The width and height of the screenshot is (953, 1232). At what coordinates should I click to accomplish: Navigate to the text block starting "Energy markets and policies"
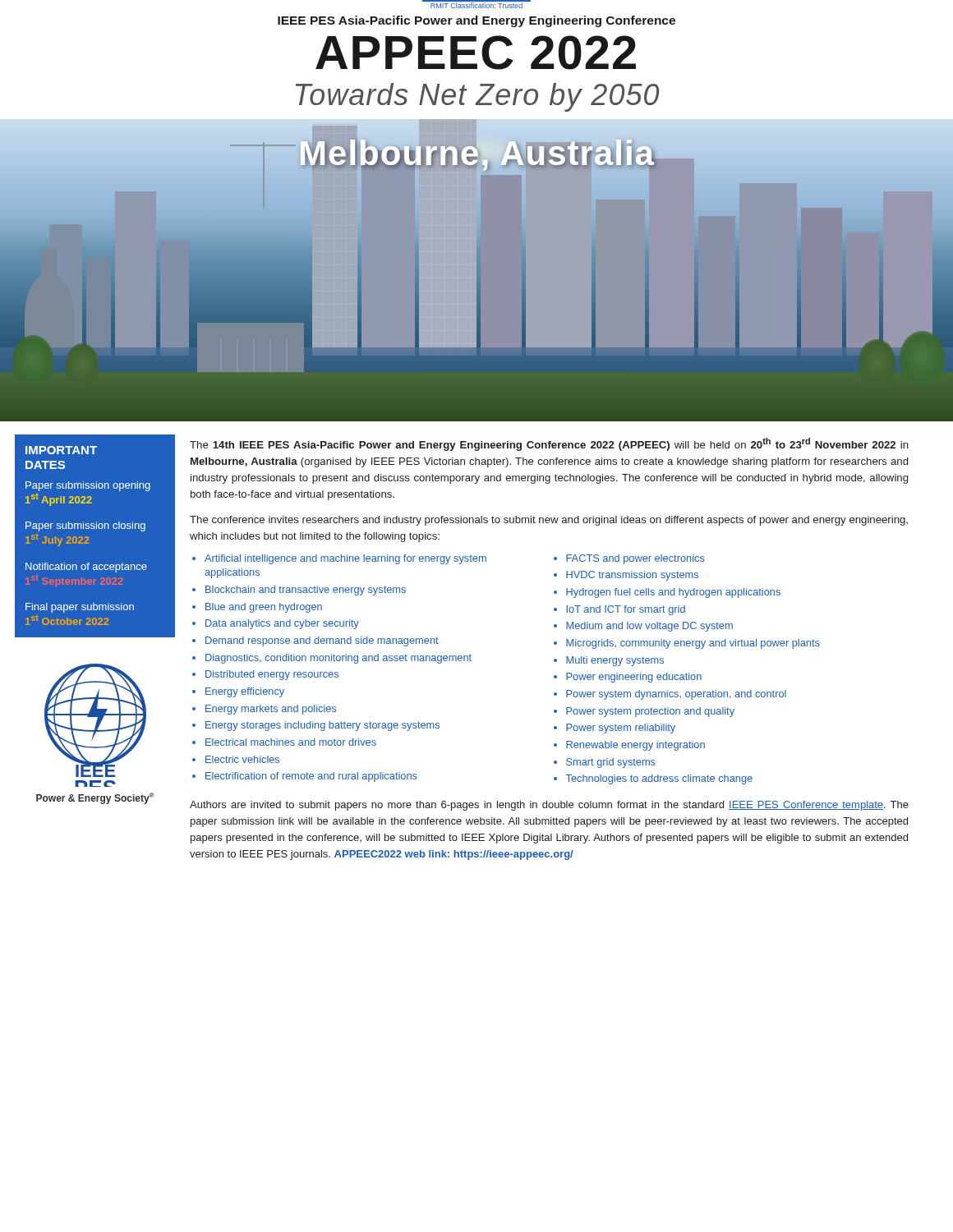tap(264, 710)
